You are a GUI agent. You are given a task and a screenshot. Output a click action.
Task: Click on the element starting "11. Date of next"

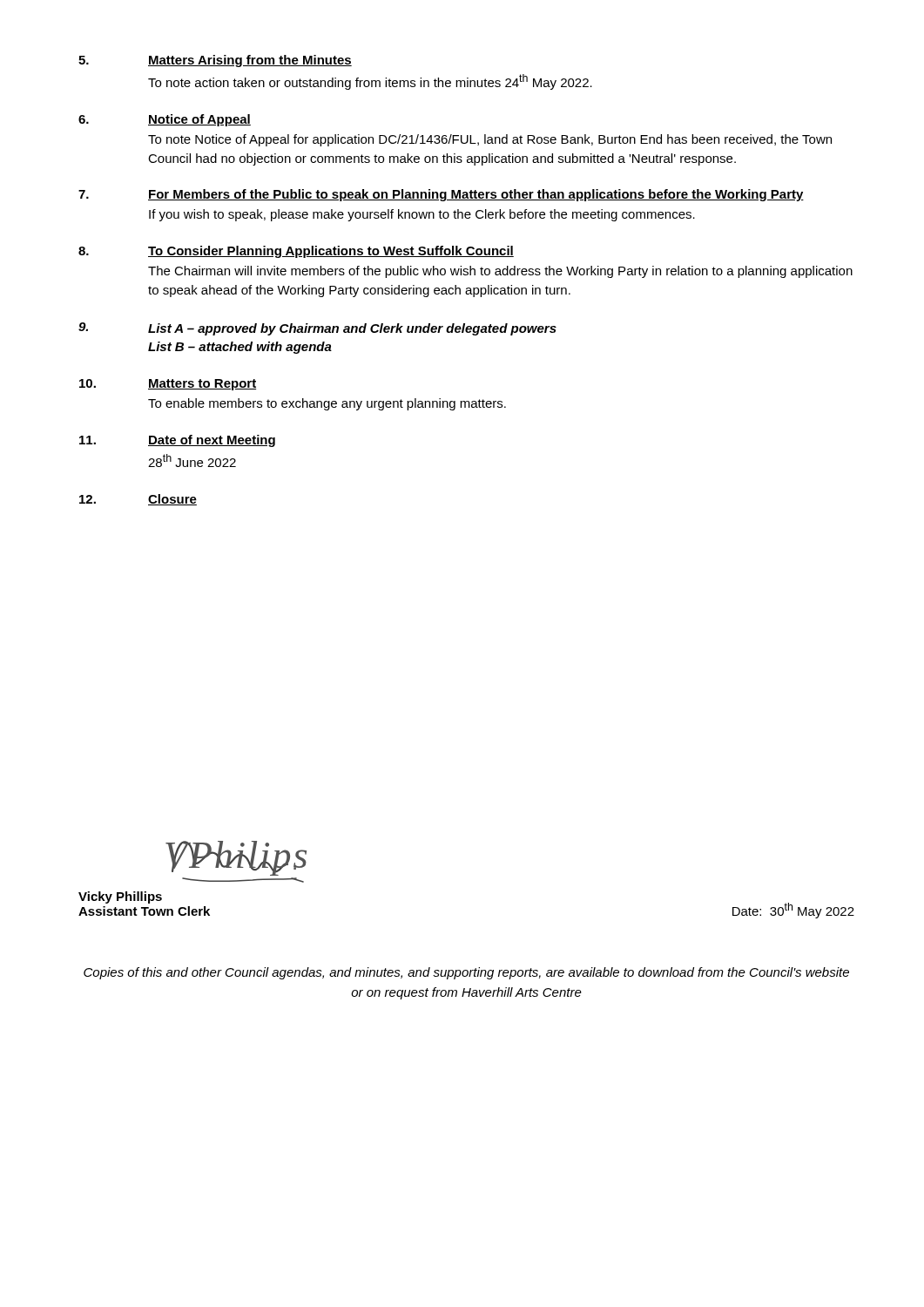point(177,441)
